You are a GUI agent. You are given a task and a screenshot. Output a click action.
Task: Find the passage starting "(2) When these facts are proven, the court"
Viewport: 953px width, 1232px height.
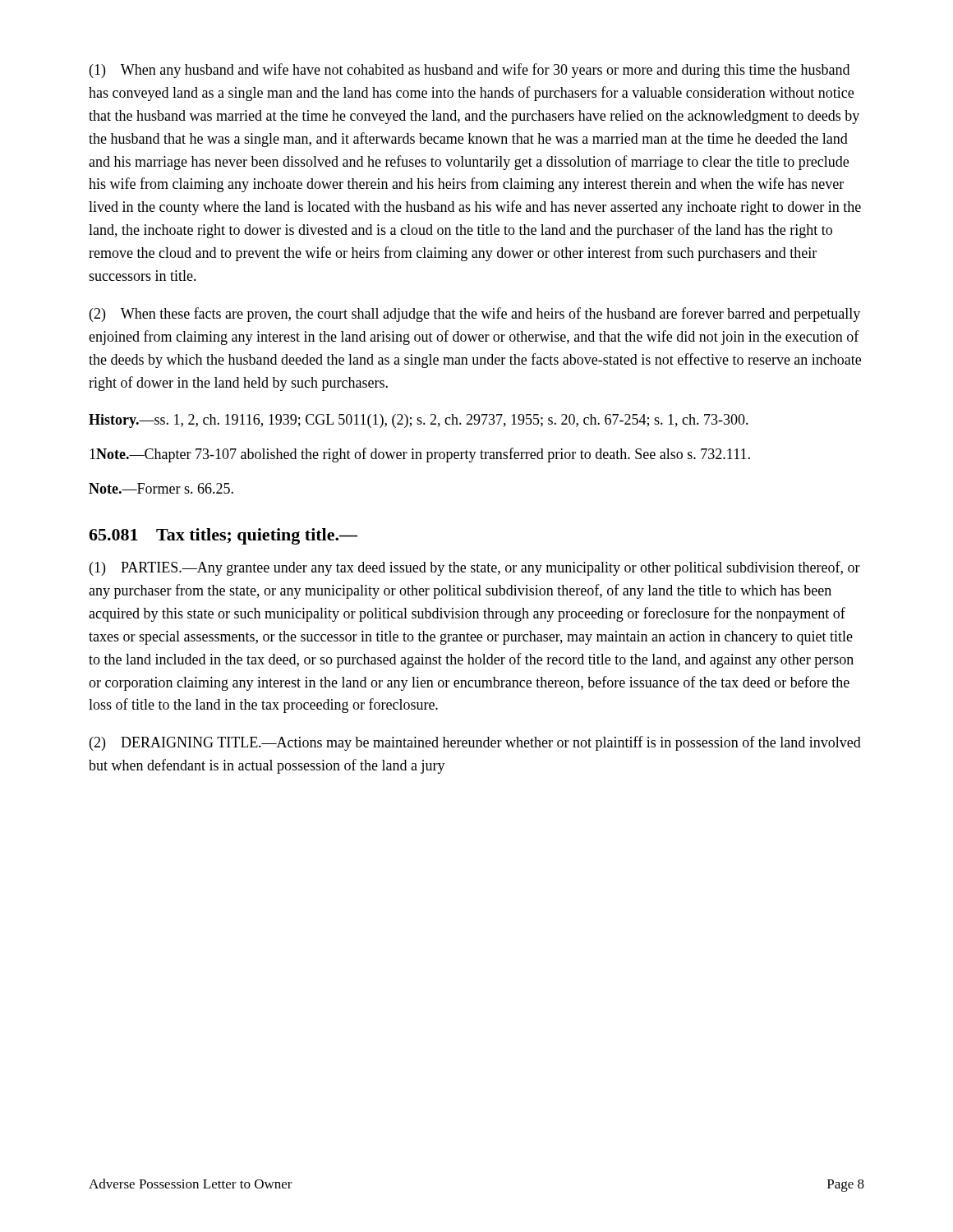point(475,348)
